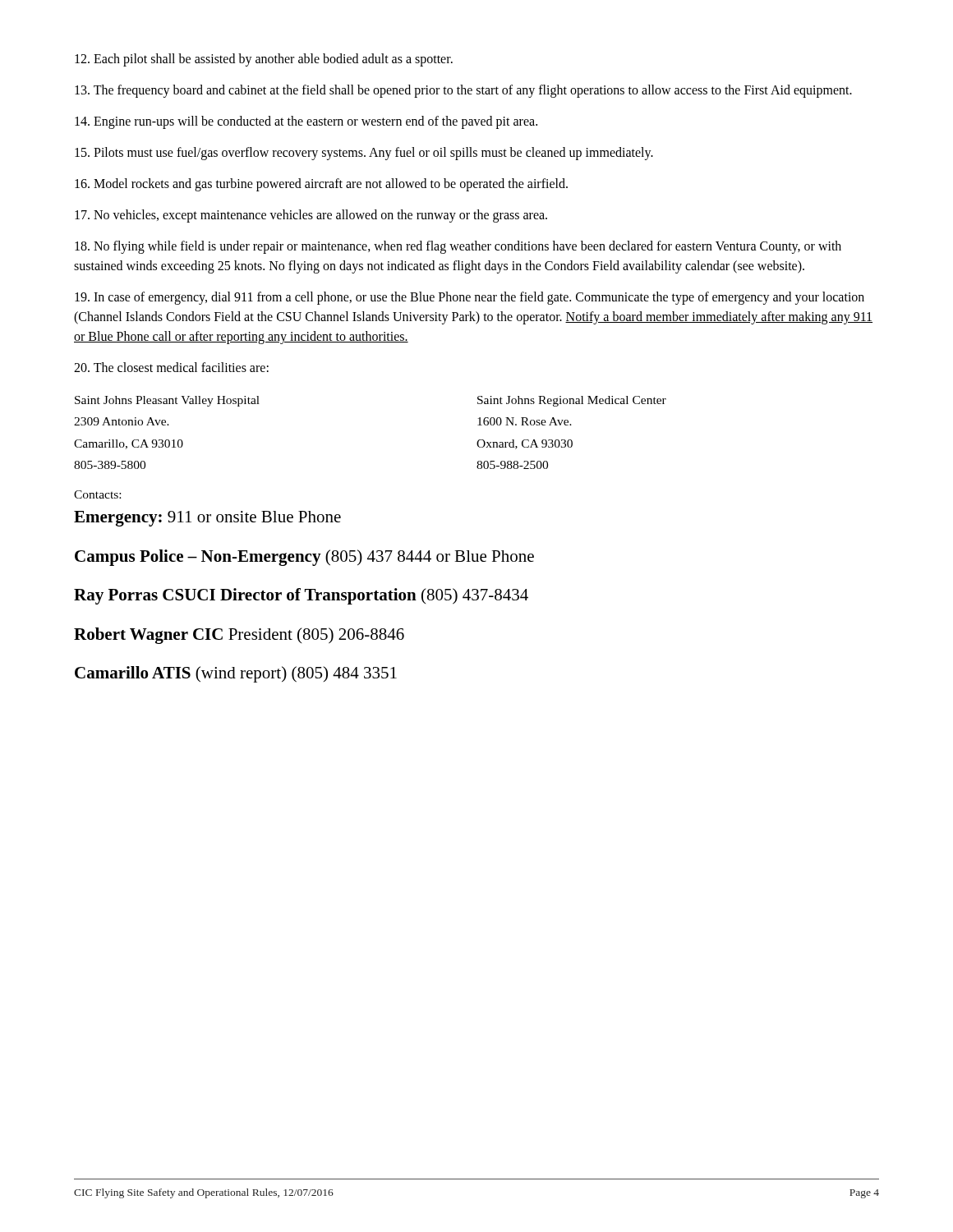Click on the list item that reads "18. No flying while field is under"
Viewport: 953px width, 1232px height.
(458, 256)
